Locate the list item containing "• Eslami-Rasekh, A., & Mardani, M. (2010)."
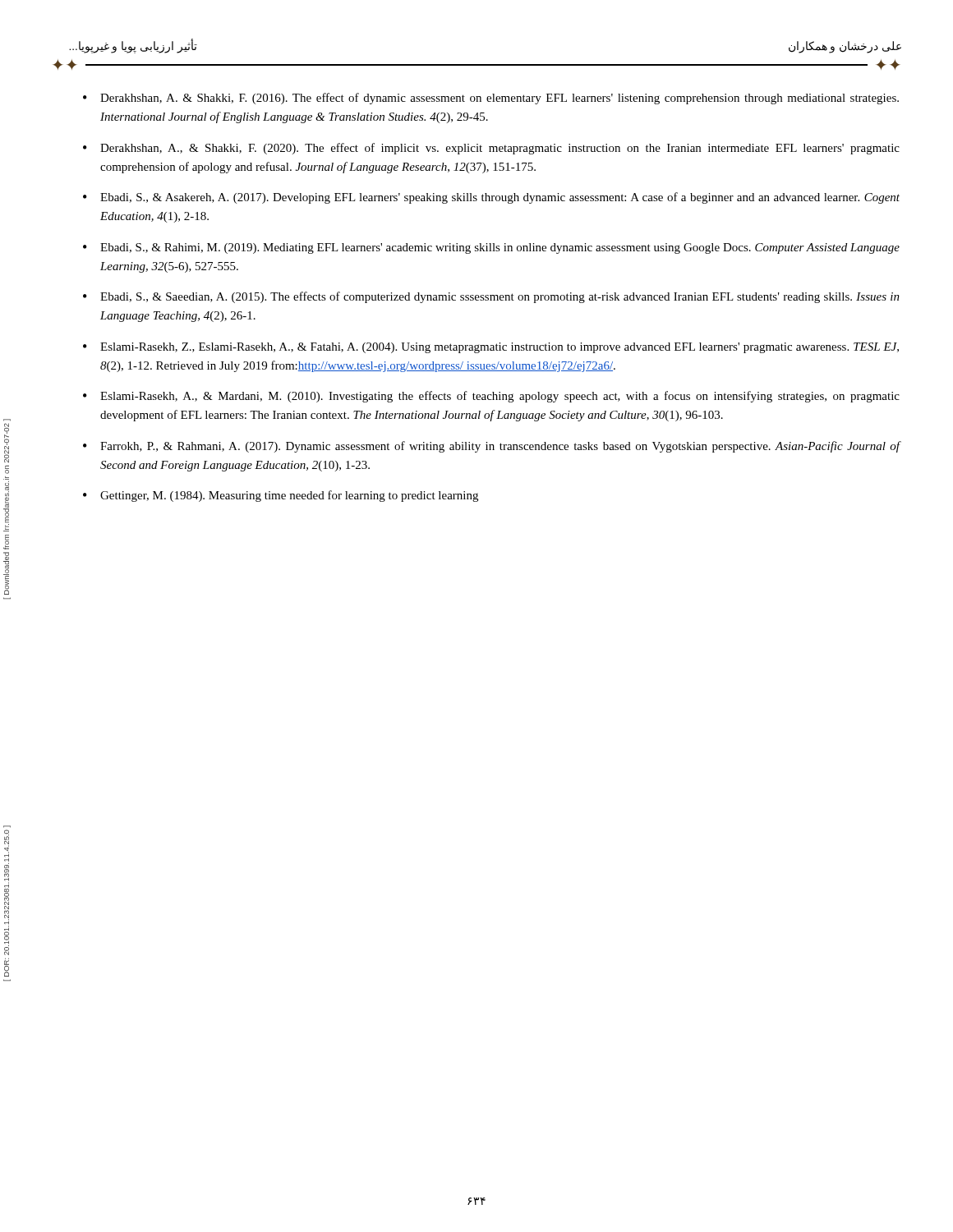 click(x=491, y=406)
